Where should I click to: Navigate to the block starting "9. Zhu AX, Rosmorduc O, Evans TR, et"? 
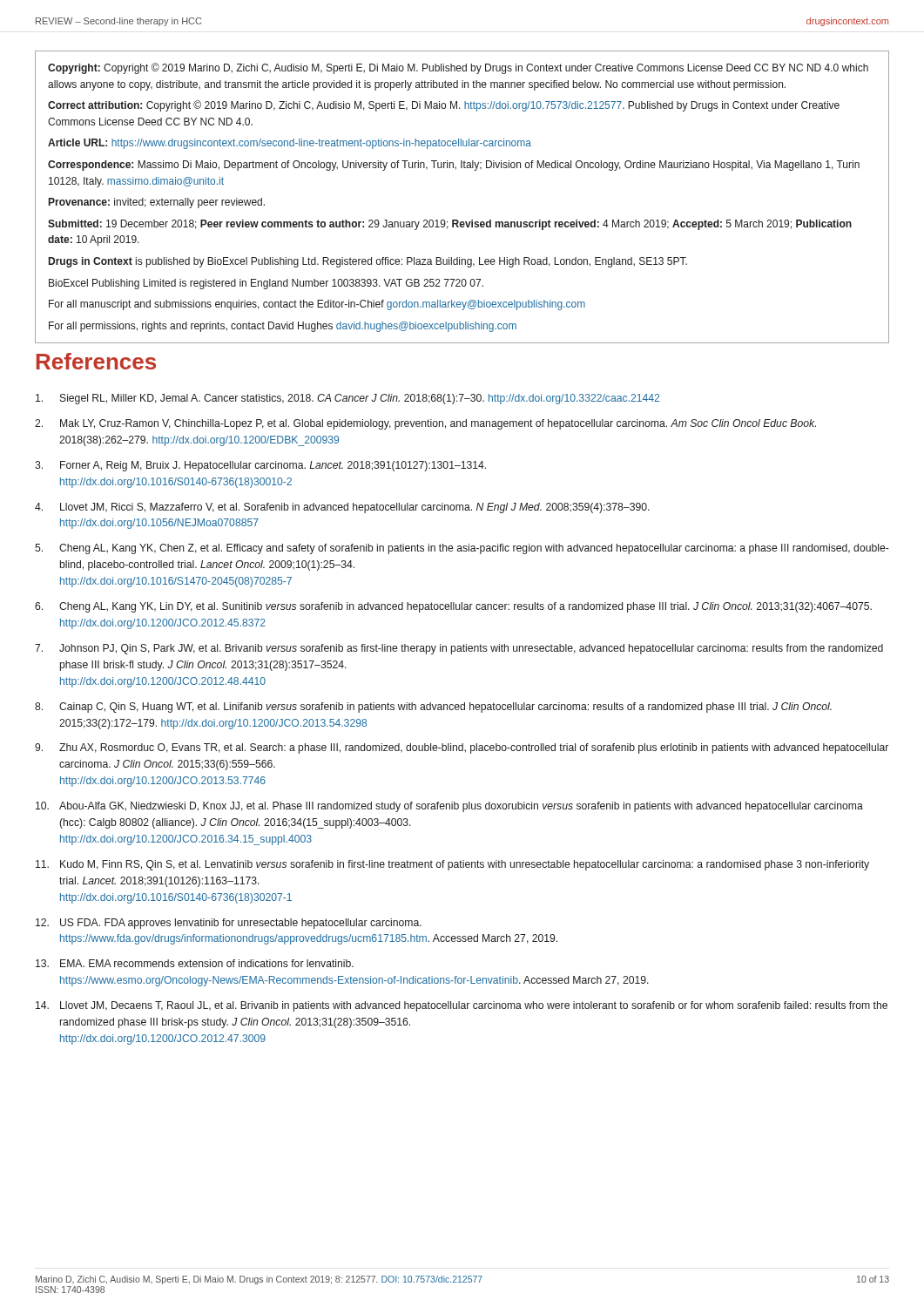click(462, 748)
